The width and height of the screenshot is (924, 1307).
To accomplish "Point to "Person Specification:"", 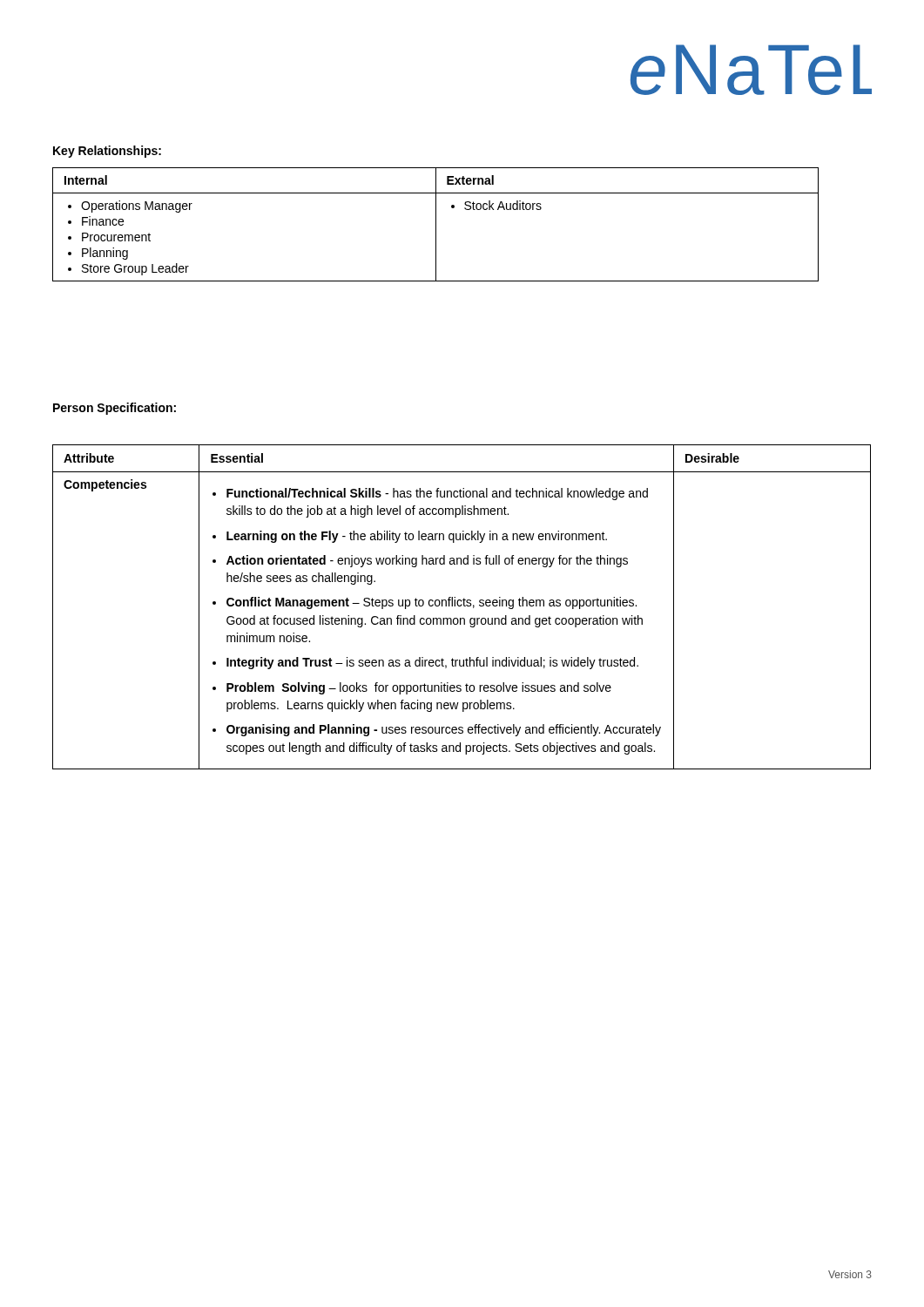I will pos(115,408).
